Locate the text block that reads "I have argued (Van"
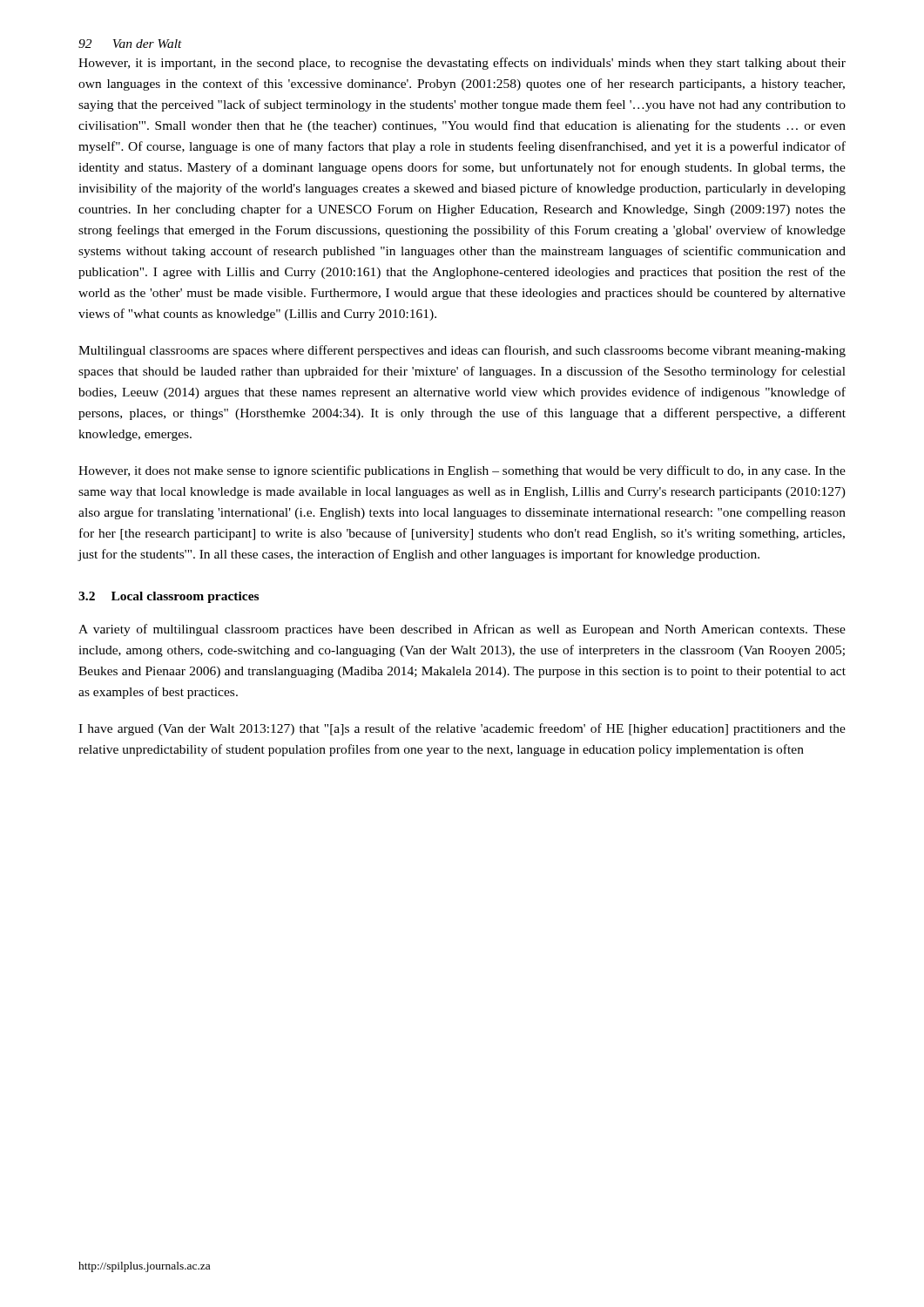The width and height of the screenshot is (924, 1307). click(x=462, y=739)
